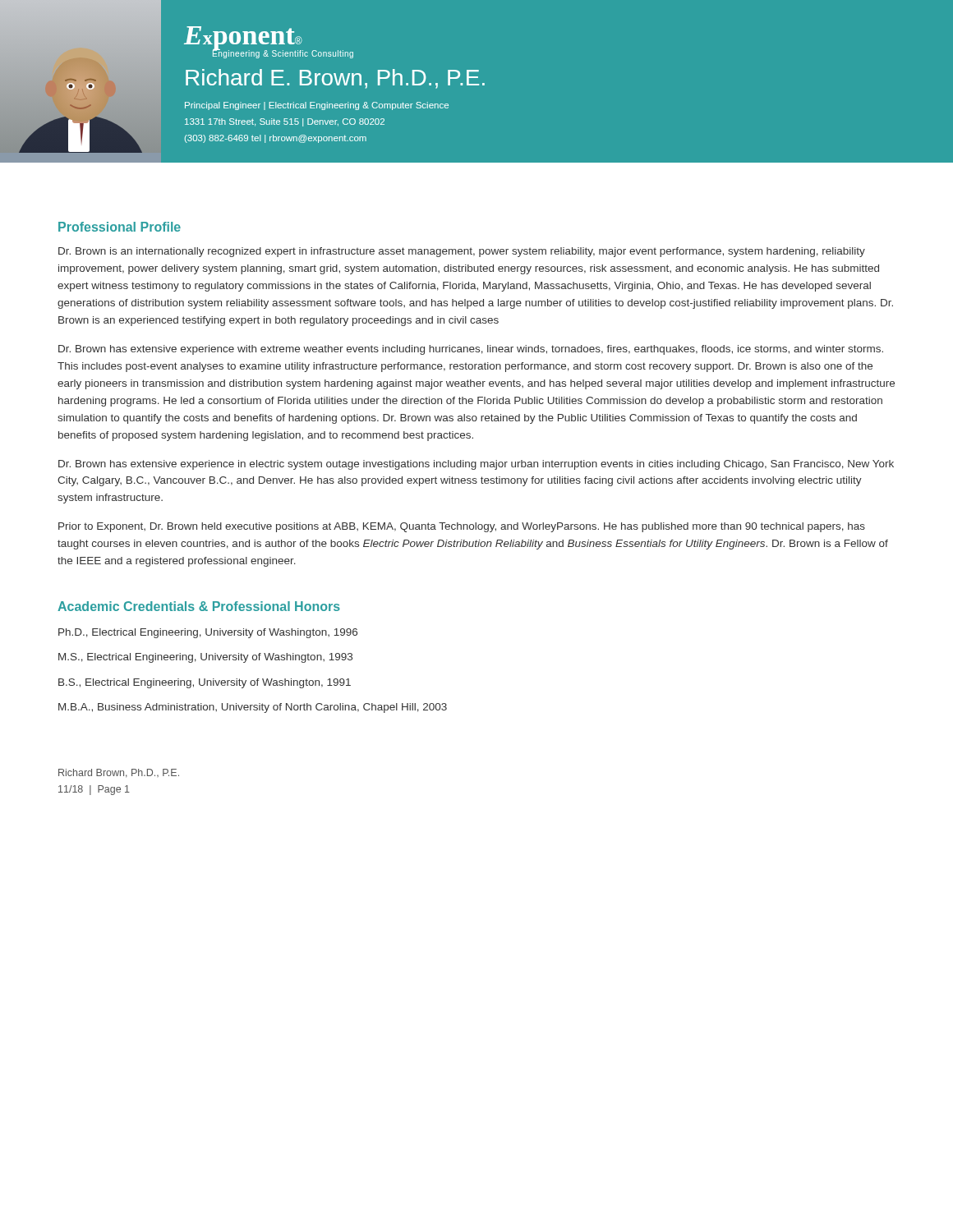
Task: Find the passage starting "B.S., Electrical Engineering, University of Washington, 1991"
Action: 204,682
